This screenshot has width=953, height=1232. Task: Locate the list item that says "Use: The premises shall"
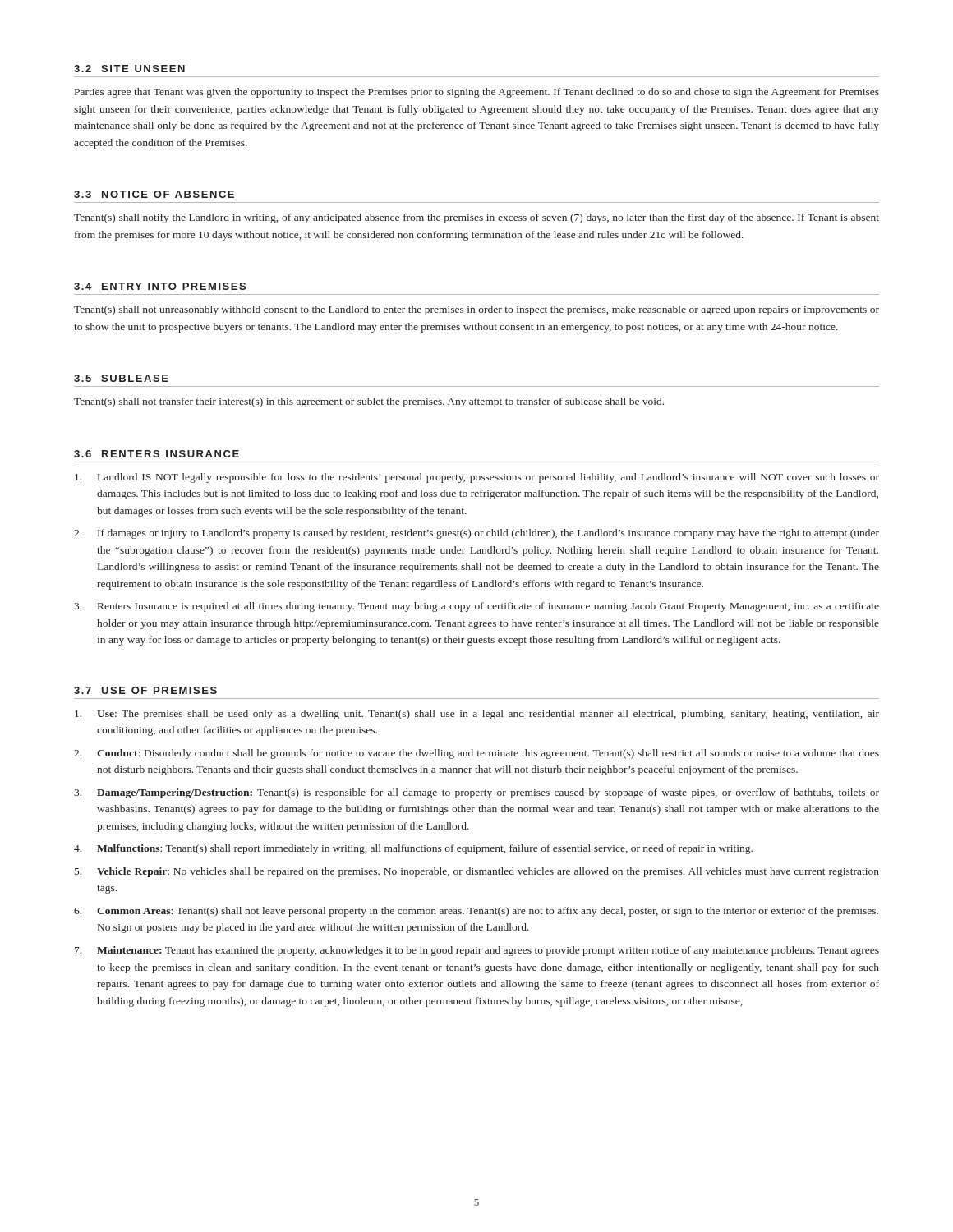476,722
